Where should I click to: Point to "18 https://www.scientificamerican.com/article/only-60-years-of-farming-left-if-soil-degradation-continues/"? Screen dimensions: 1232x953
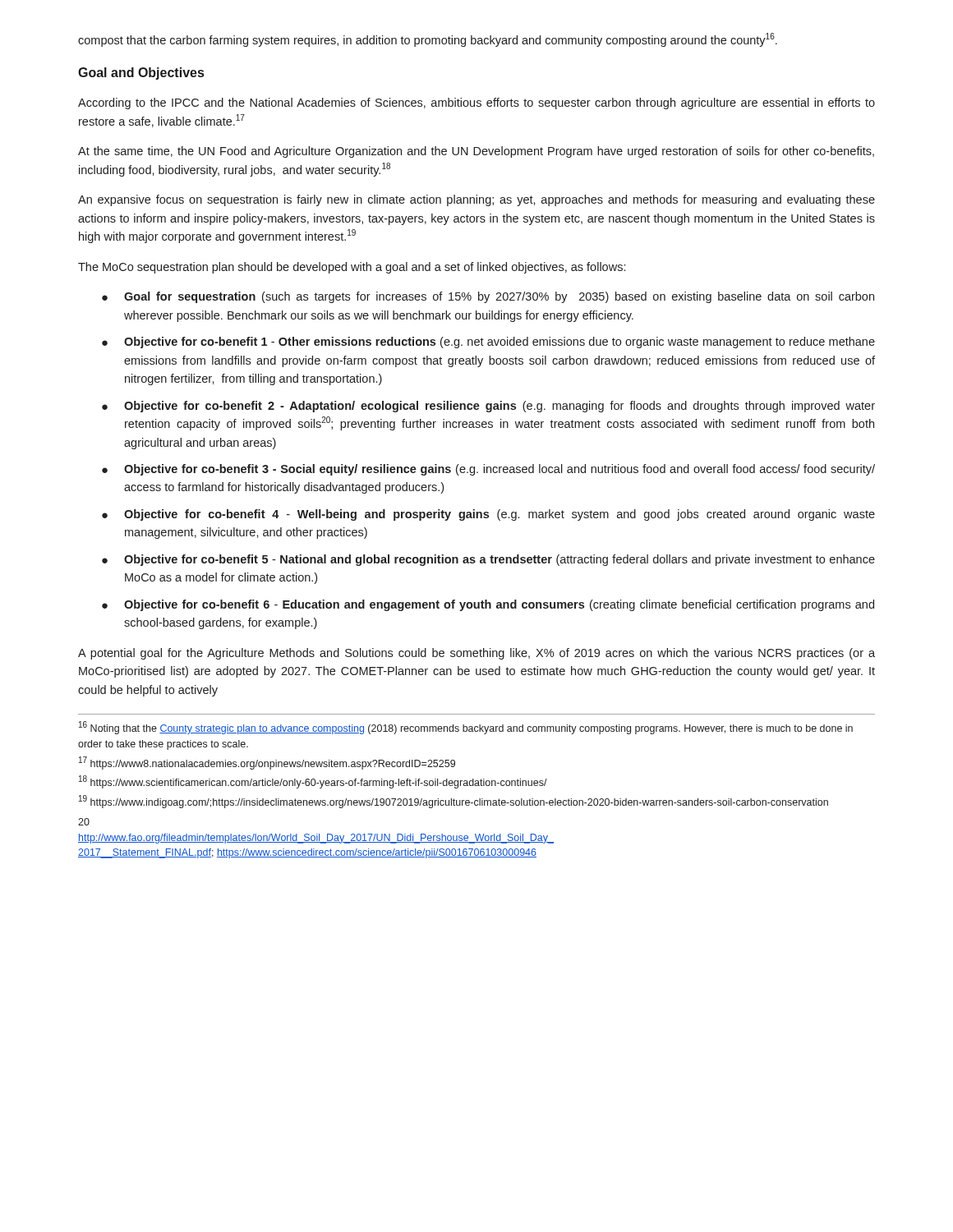pyautogui.click(x=312, y=782)
